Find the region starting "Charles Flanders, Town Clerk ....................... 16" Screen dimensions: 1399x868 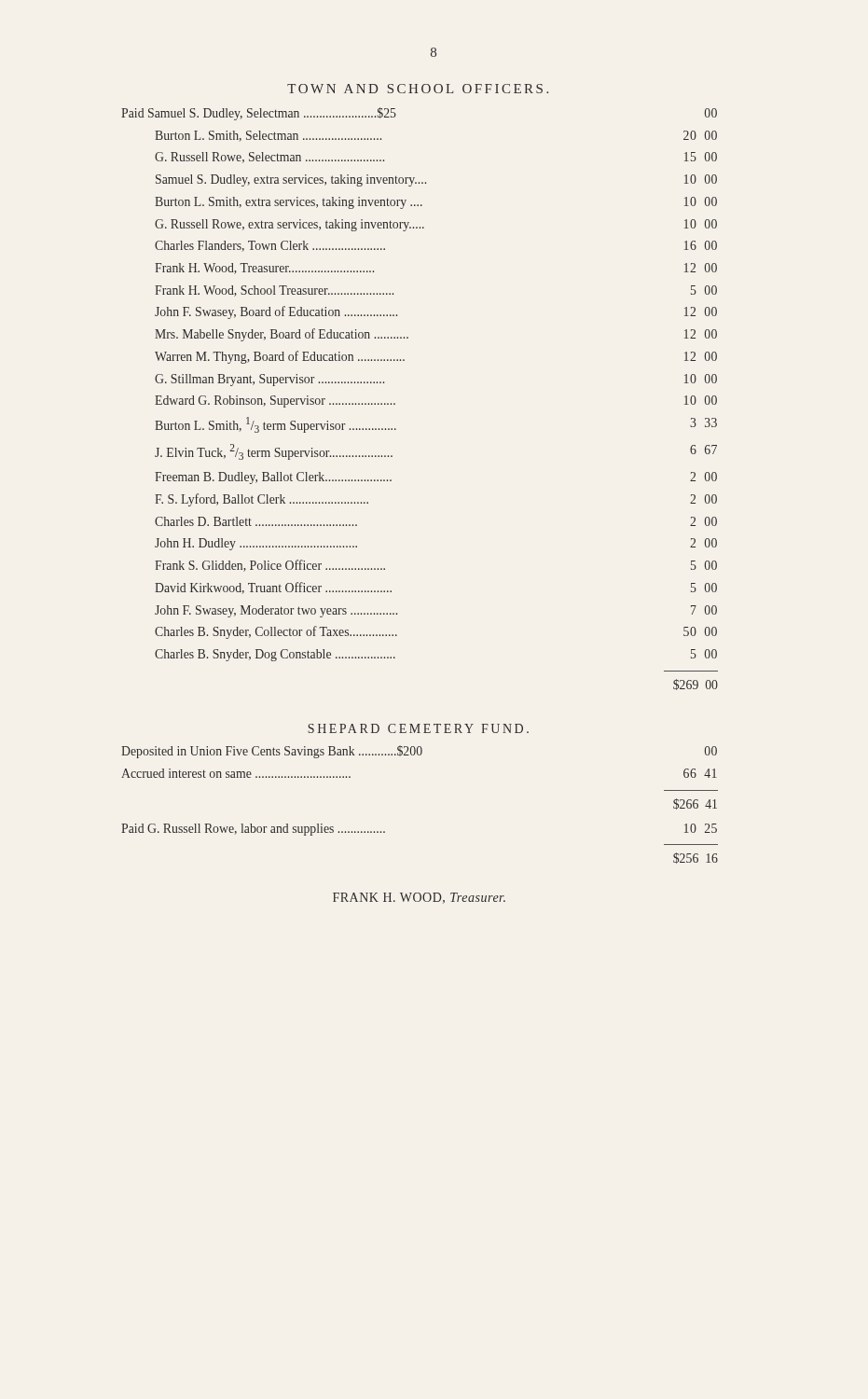(x=237, y=246)
